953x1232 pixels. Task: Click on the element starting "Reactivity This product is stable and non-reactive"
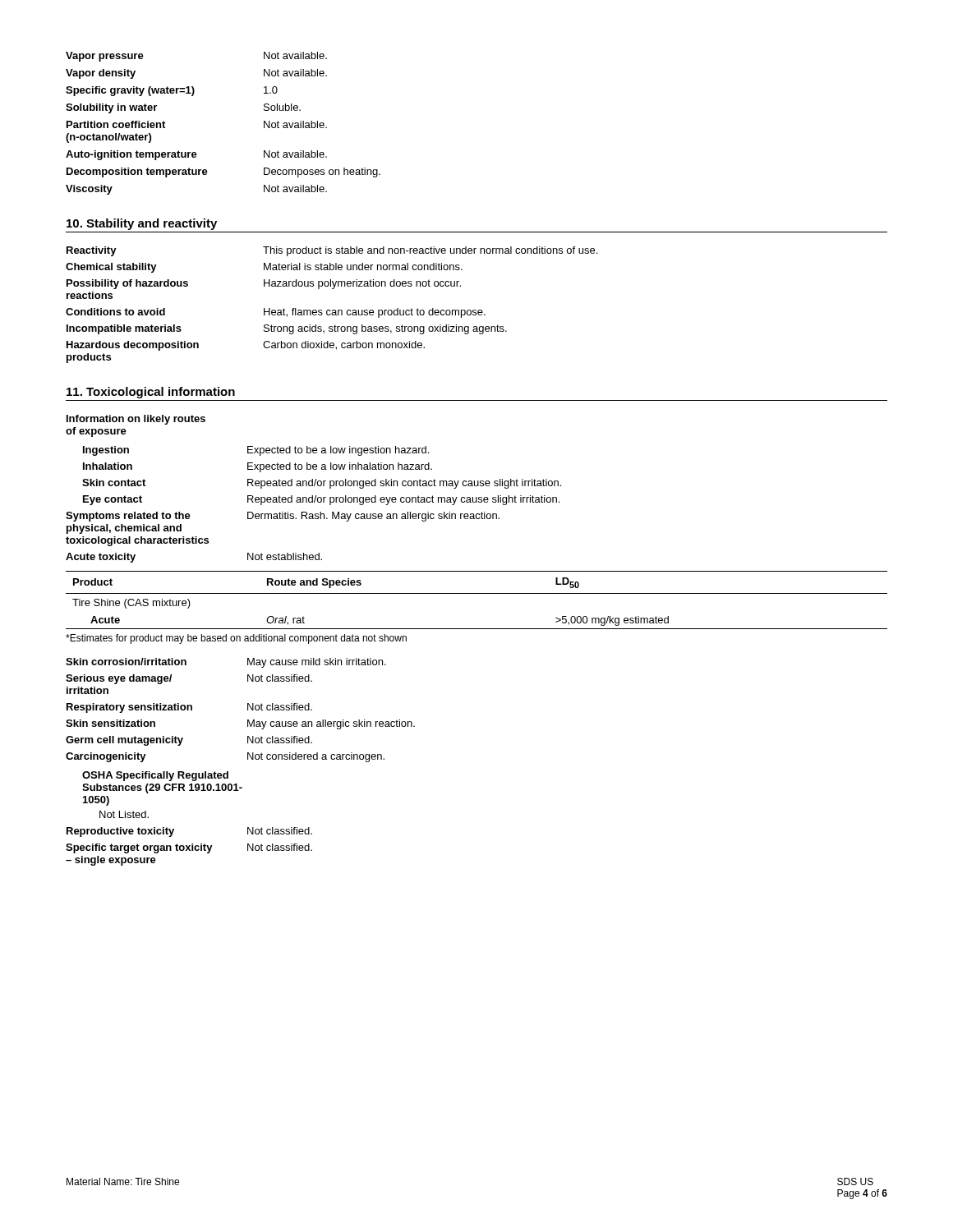476,304
